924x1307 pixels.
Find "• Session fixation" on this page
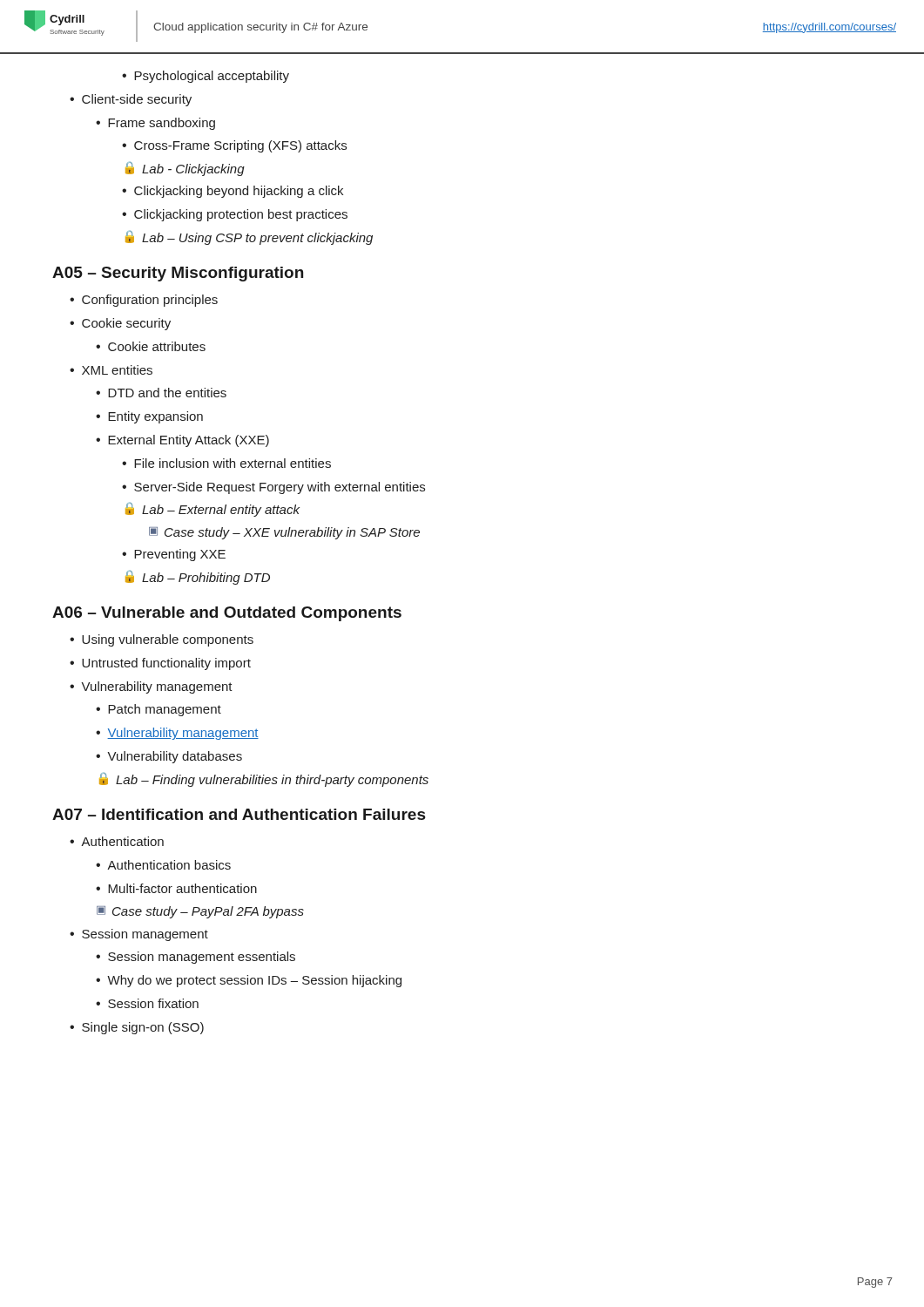[147, 1004]
